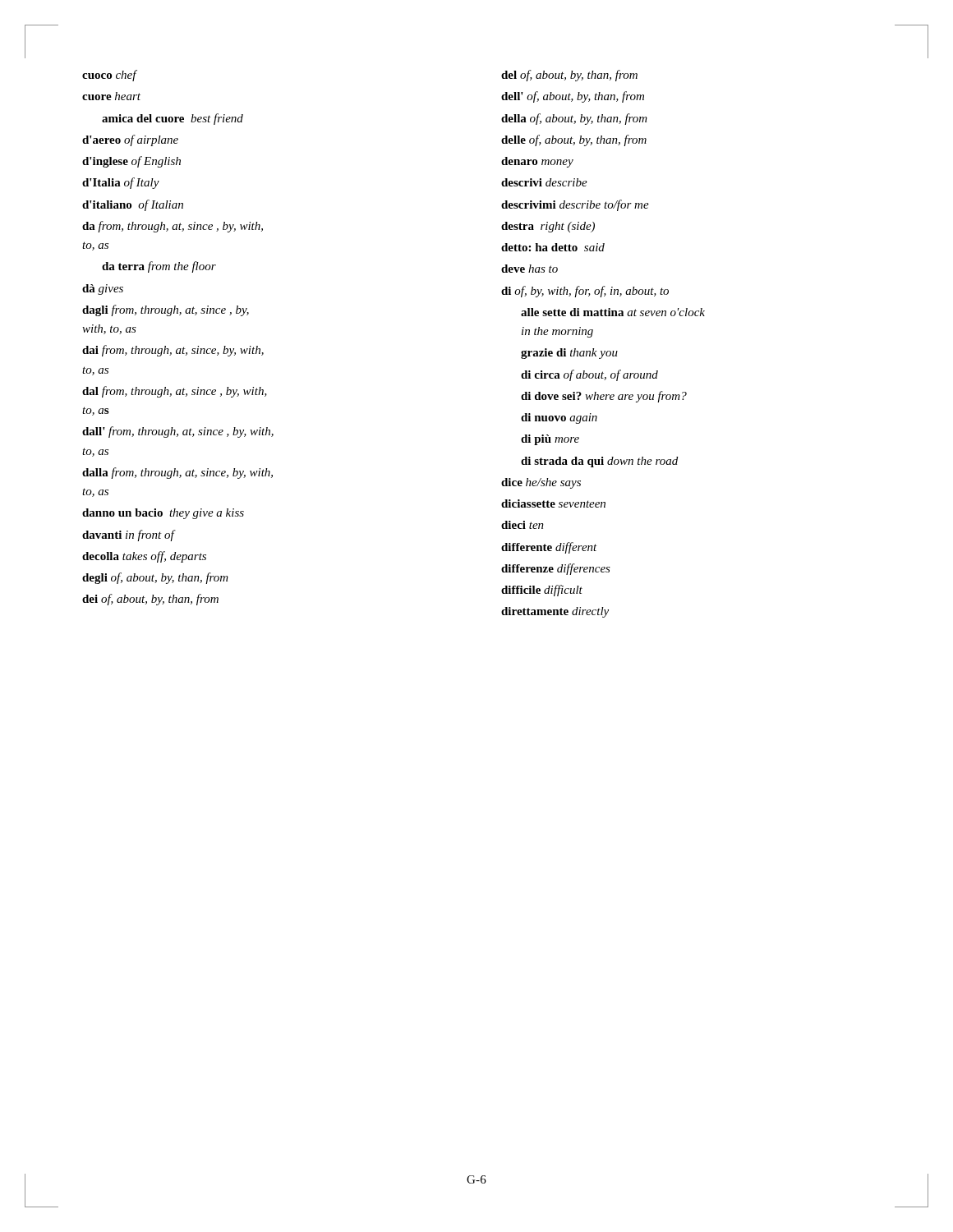
Task: Click where it says "di strada da qui down the road"
Action: pos(599,460)
